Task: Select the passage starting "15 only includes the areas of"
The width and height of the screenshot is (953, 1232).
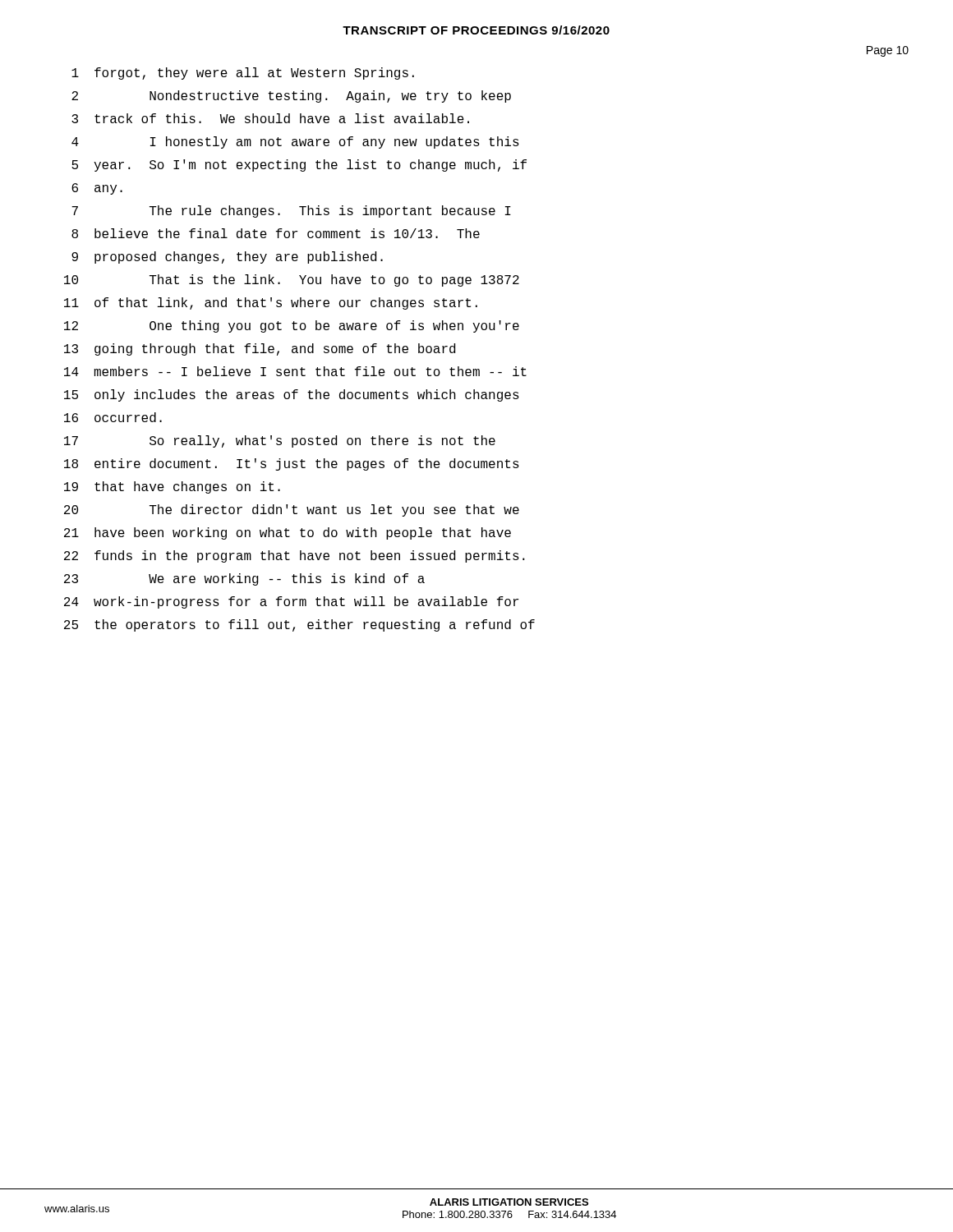Action: point(476,396)
